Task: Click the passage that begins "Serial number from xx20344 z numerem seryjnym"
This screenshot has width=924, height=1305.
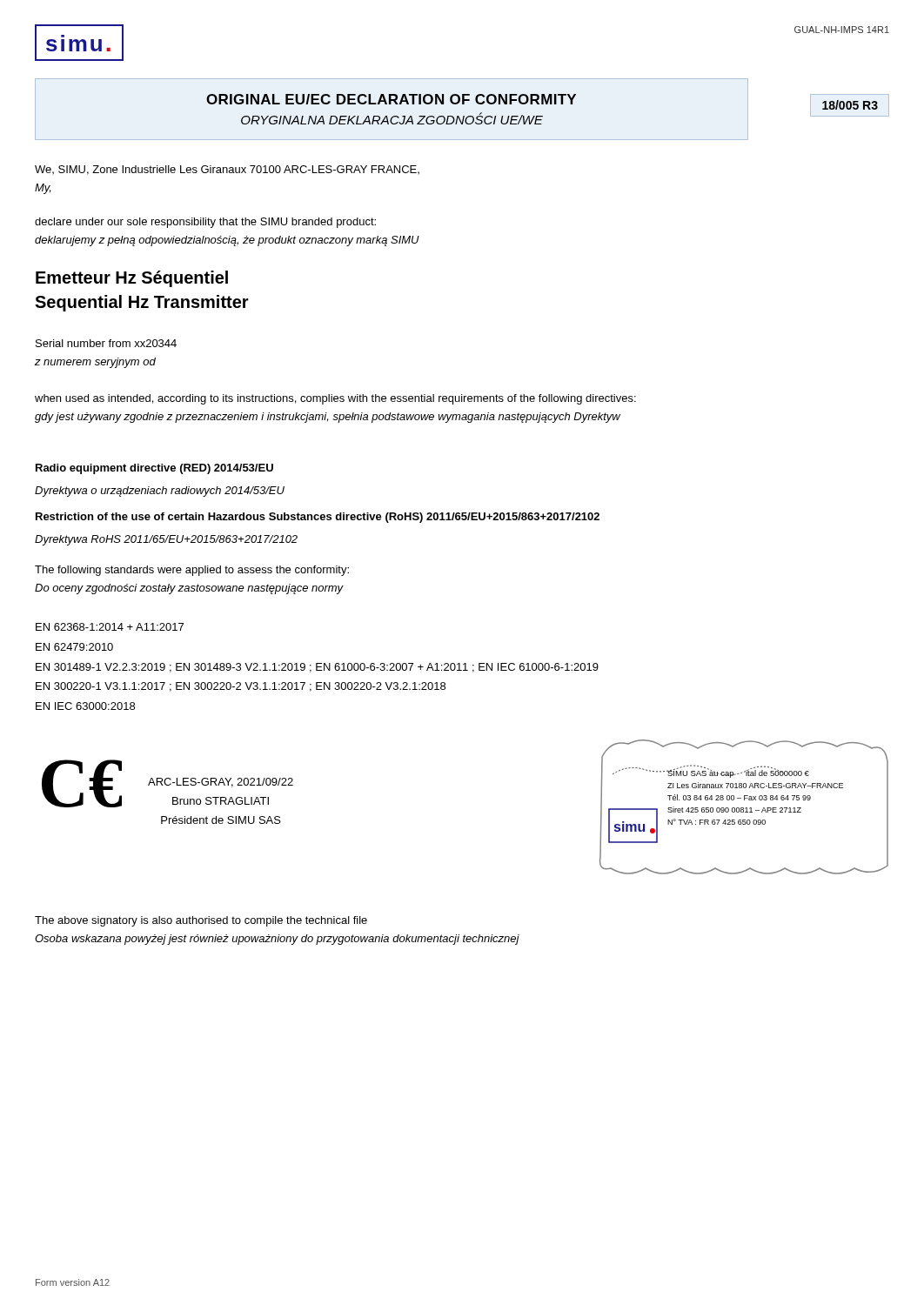Action: coord(106,352)
